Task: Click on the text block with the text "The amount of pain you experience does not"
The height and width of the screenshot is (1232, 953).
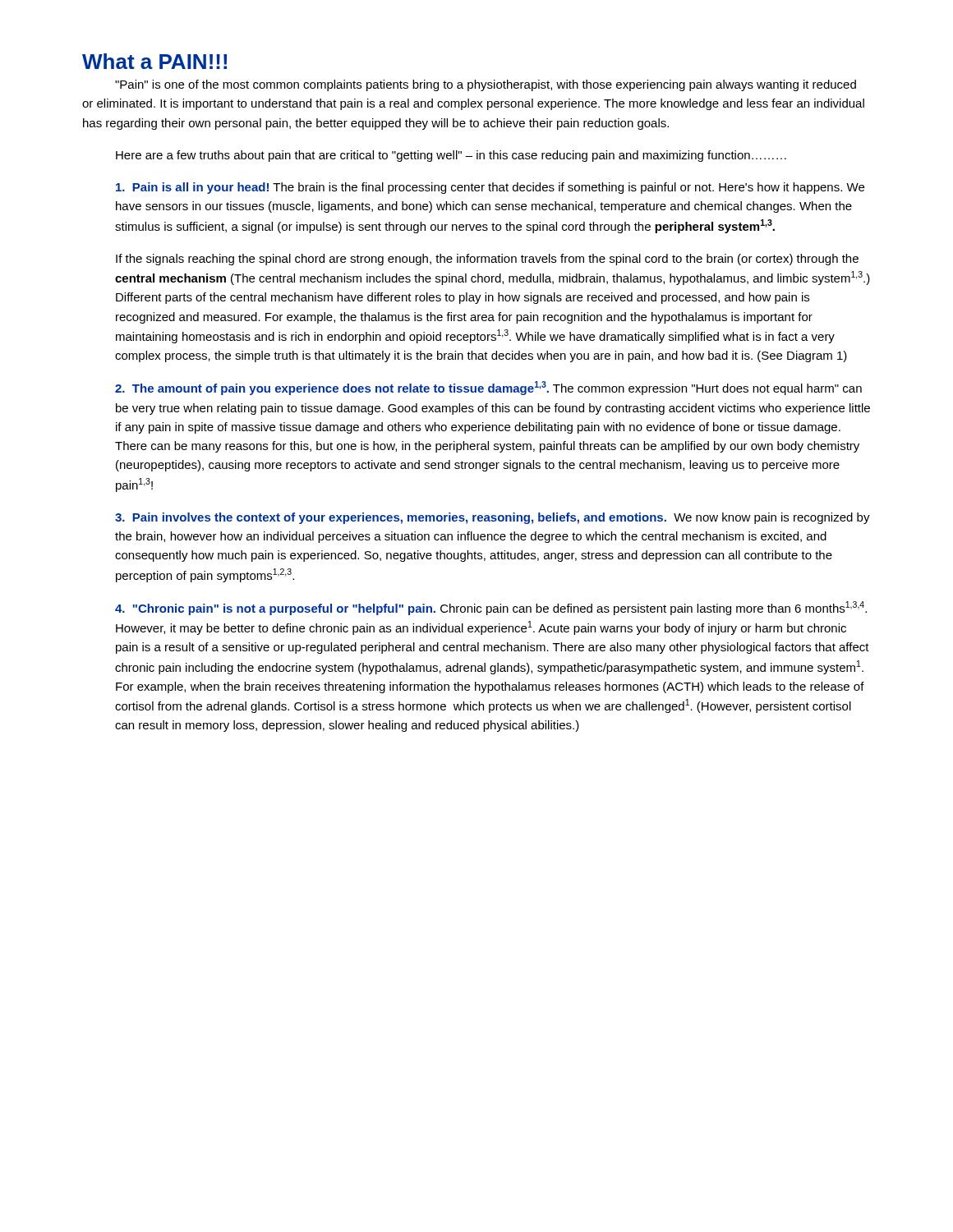Action: click(493, 436)
